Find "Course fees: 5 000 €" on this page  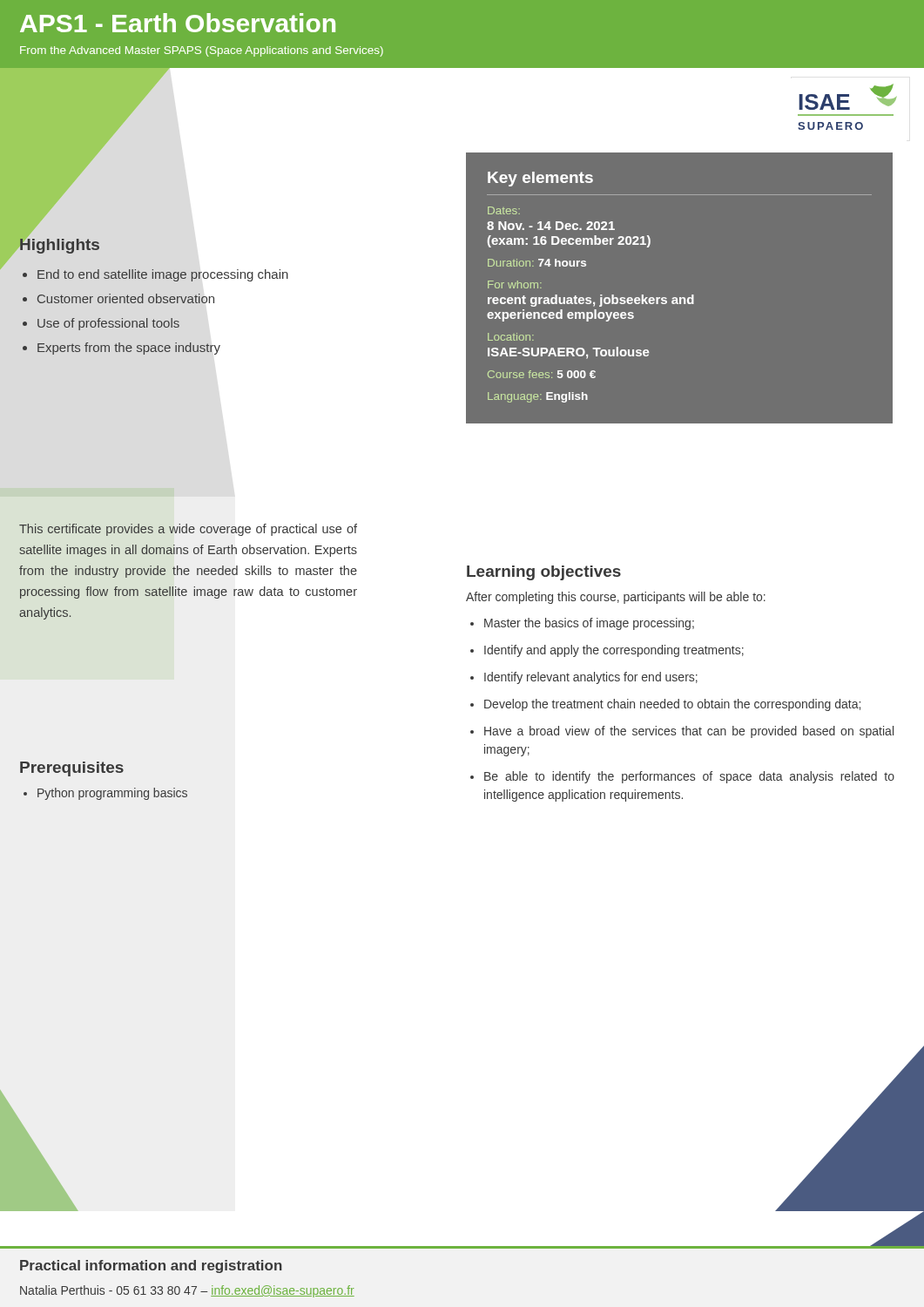click(541, 374)
